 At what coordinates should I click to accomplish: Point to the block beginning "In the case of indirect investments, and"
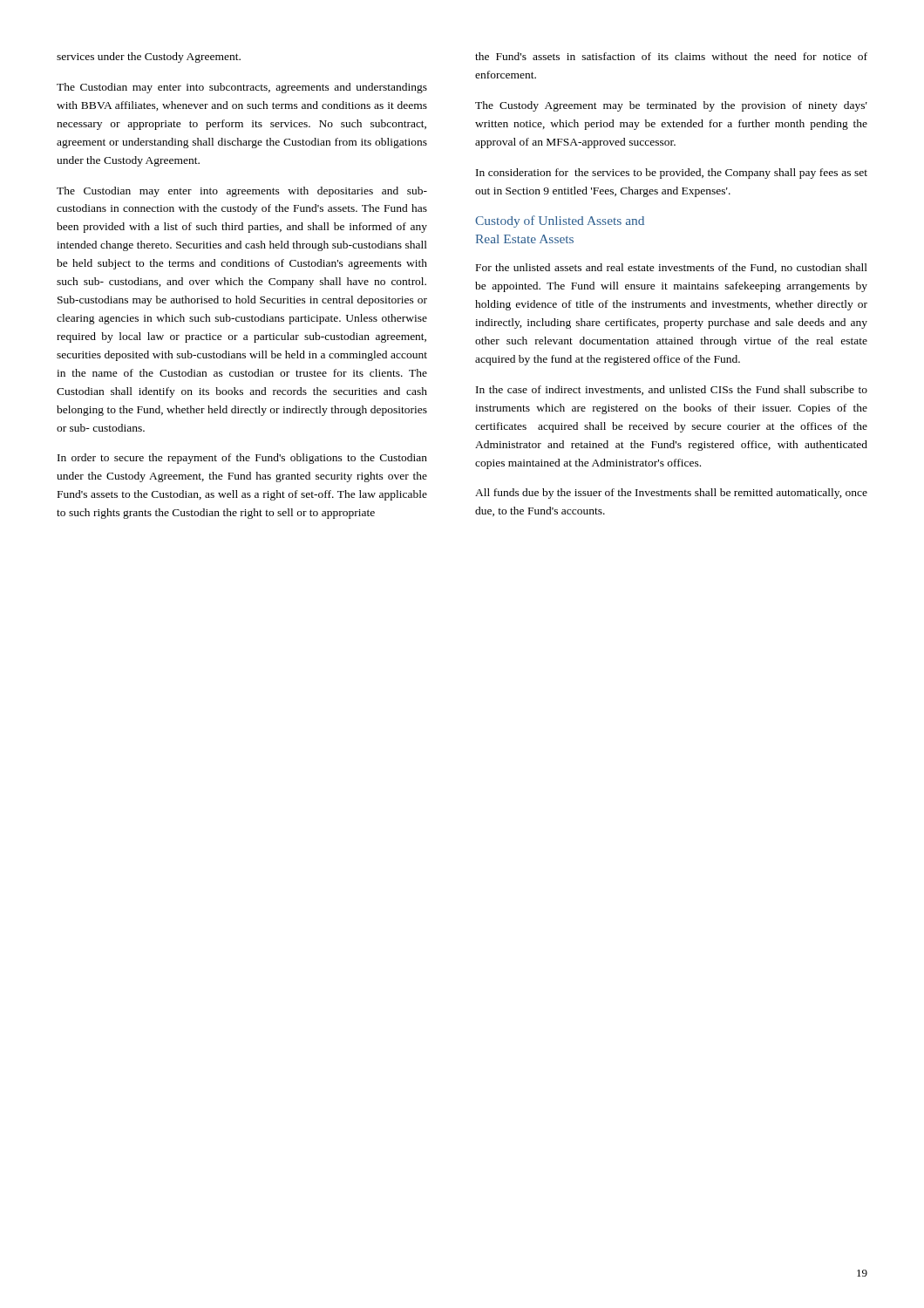pyautogui.click(x=671, y=426)
